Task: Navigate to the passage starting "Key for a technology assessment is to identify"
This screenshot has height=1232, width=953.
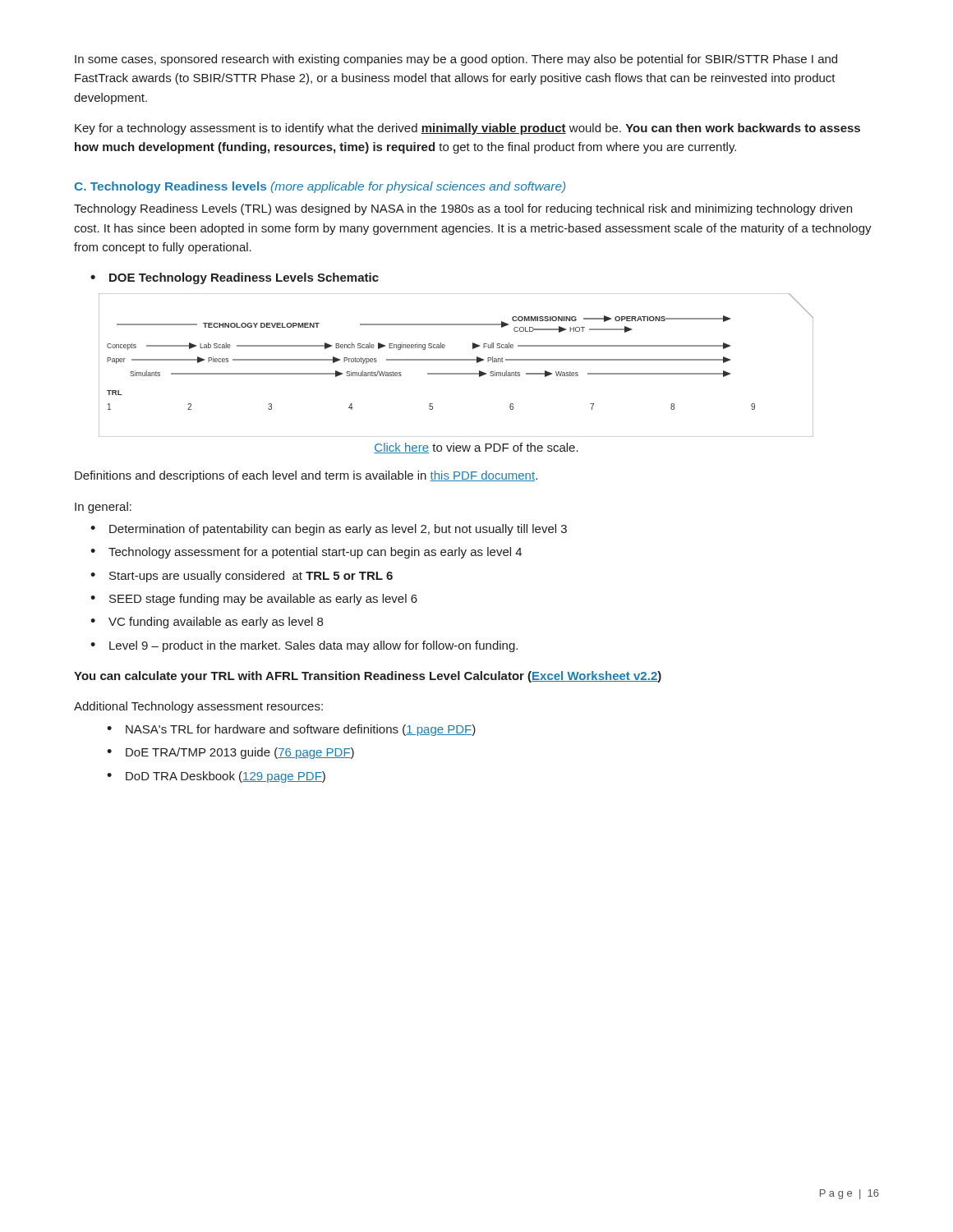Action: pyautogui.click(x=467, y=137)
